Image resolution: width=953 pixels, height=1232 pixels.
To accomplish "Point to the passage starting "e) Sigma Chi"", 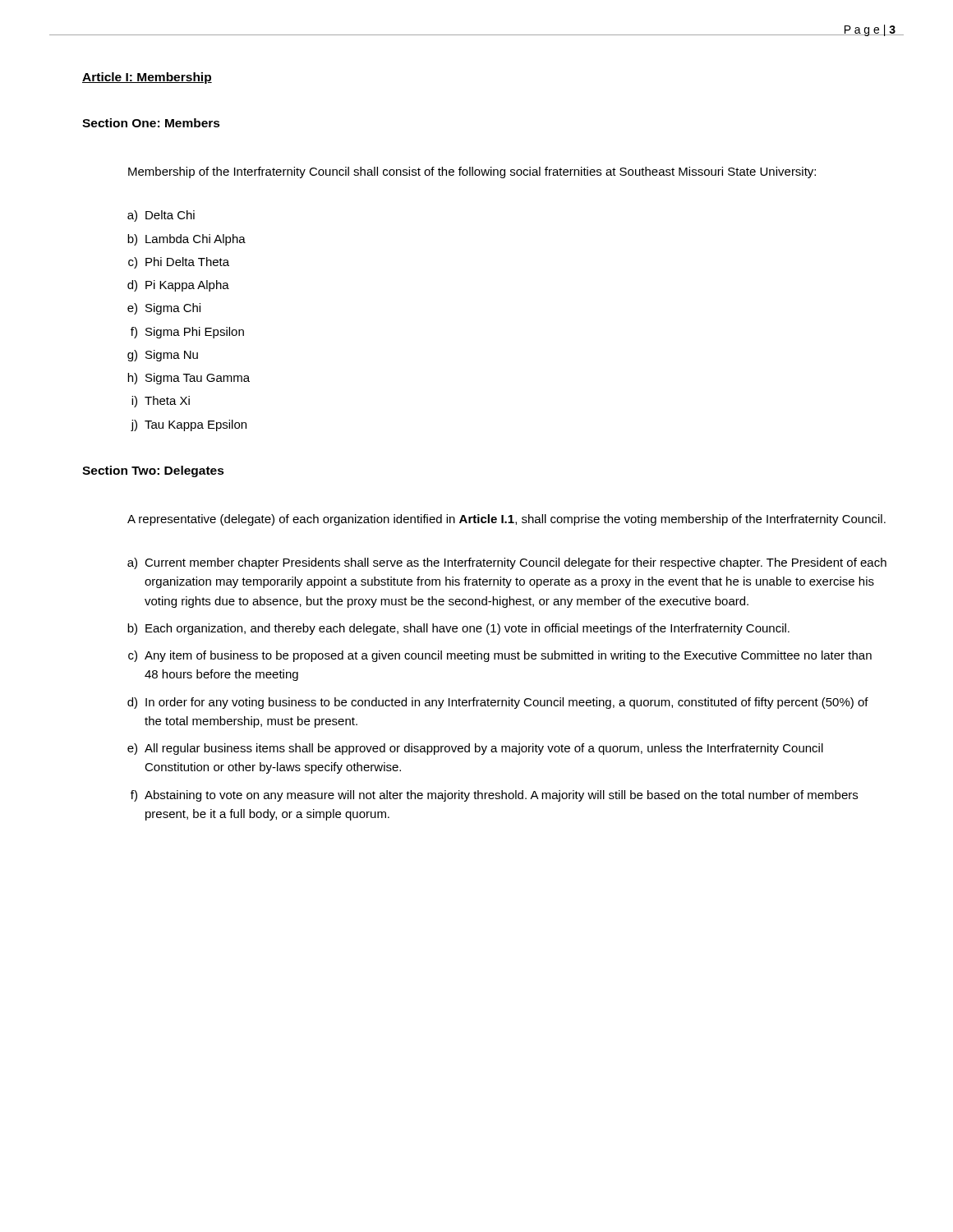I will pos(164,309).
